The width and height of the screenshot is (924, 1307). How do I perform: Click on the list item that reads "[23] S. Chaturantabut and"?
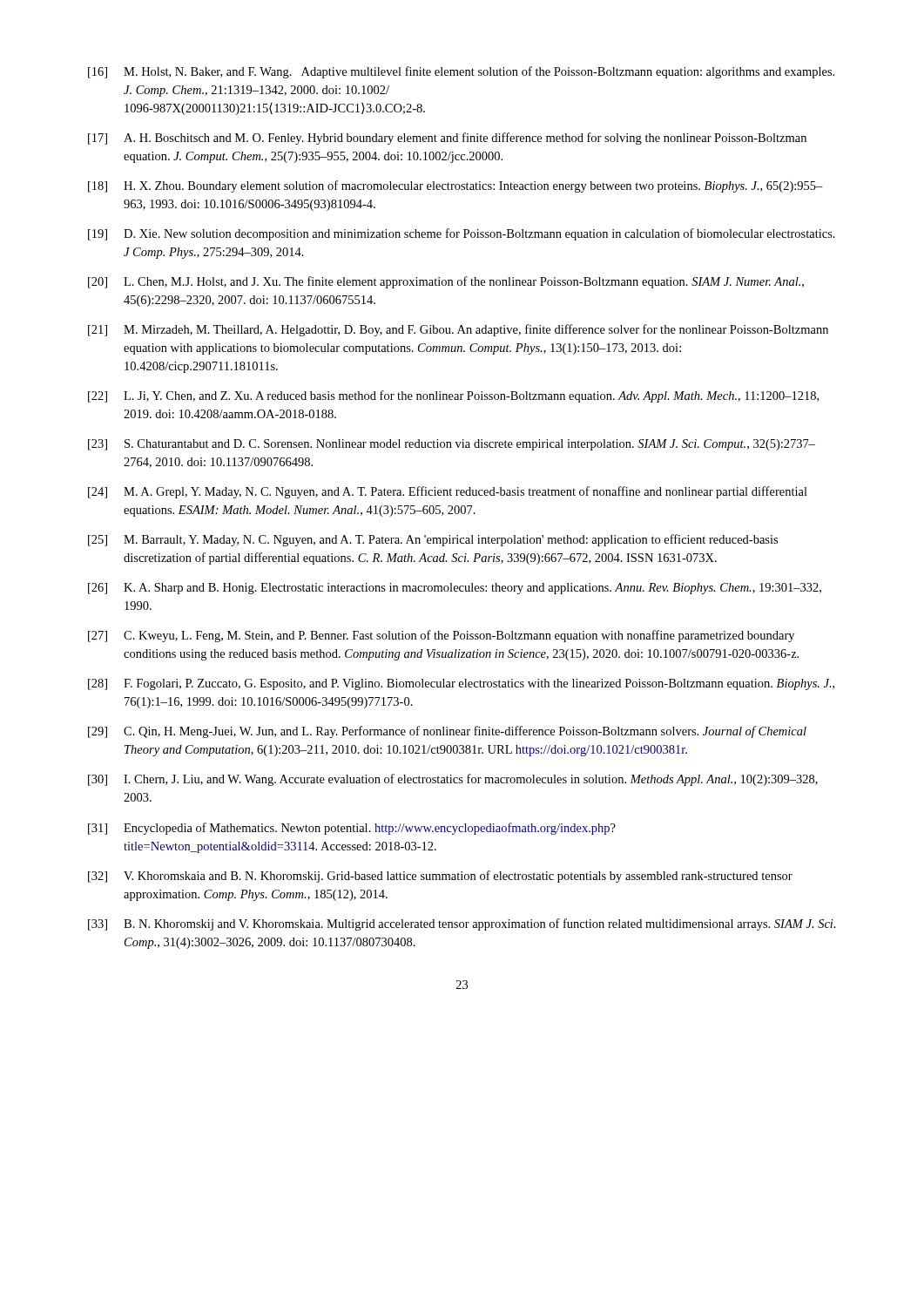[x=462, y=453]
